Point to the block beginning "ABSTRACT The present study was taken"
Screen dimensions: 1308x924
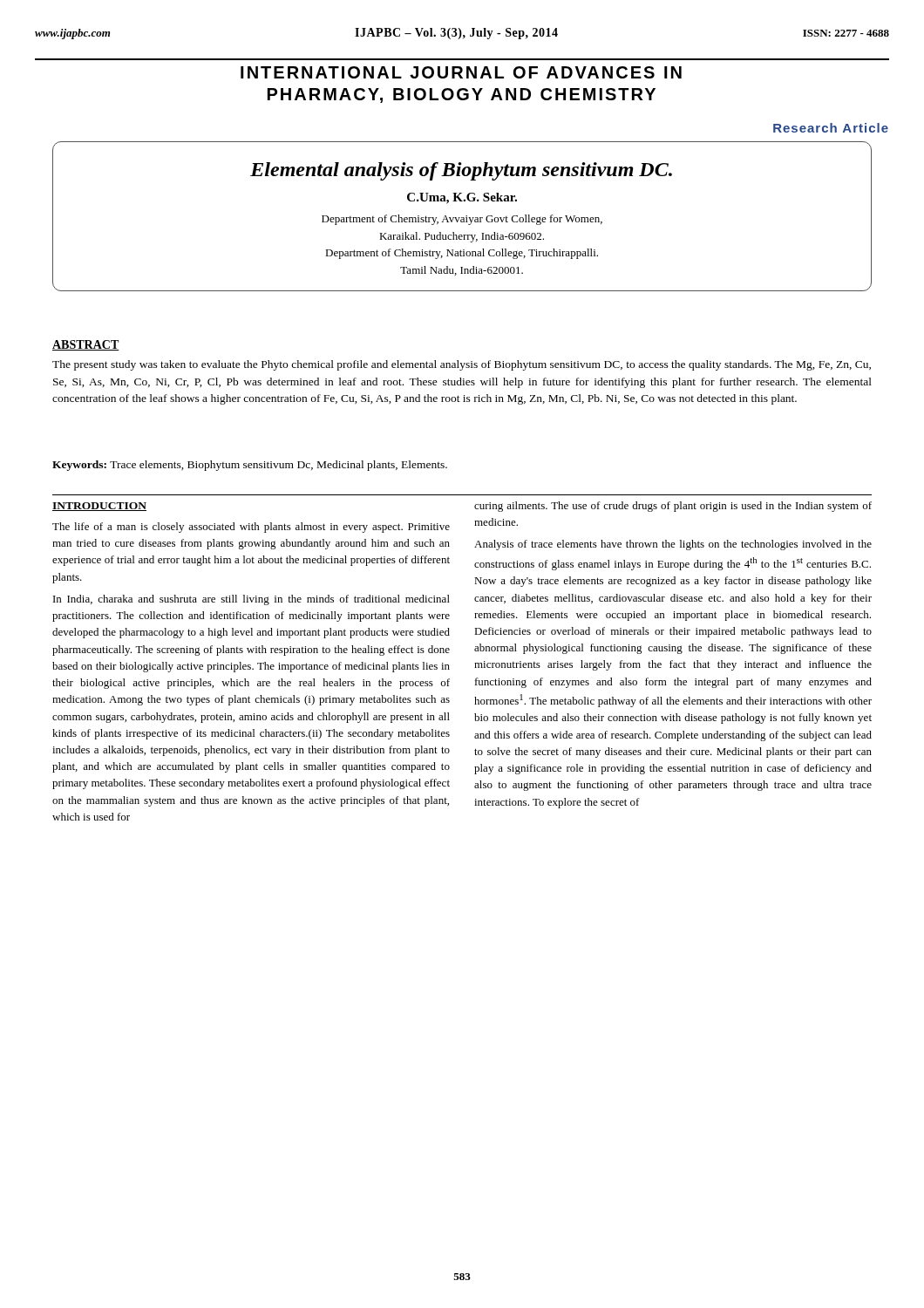pos(462,373)
